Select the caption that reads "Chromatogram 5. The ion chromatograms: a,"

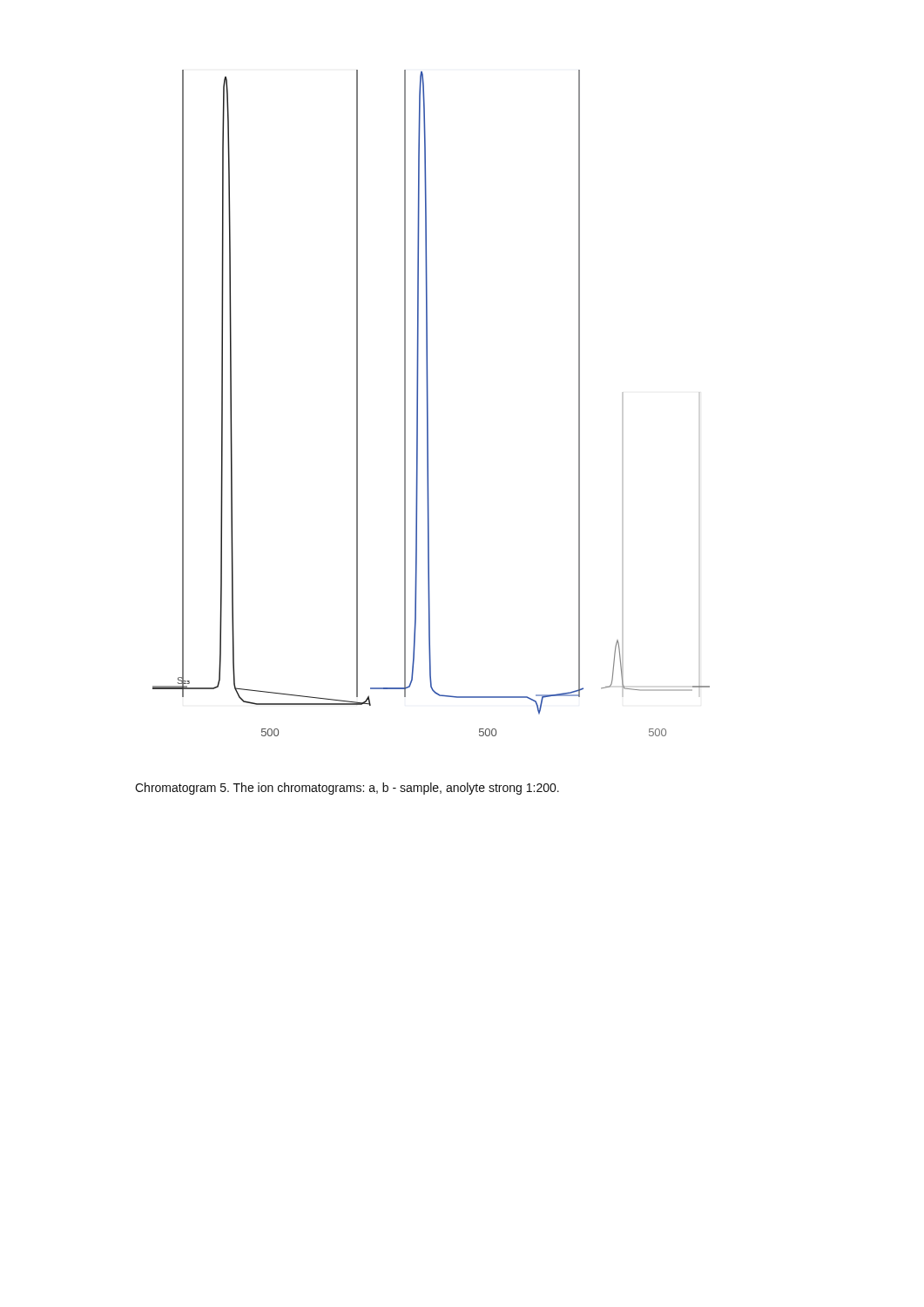(x=347, y=788)
